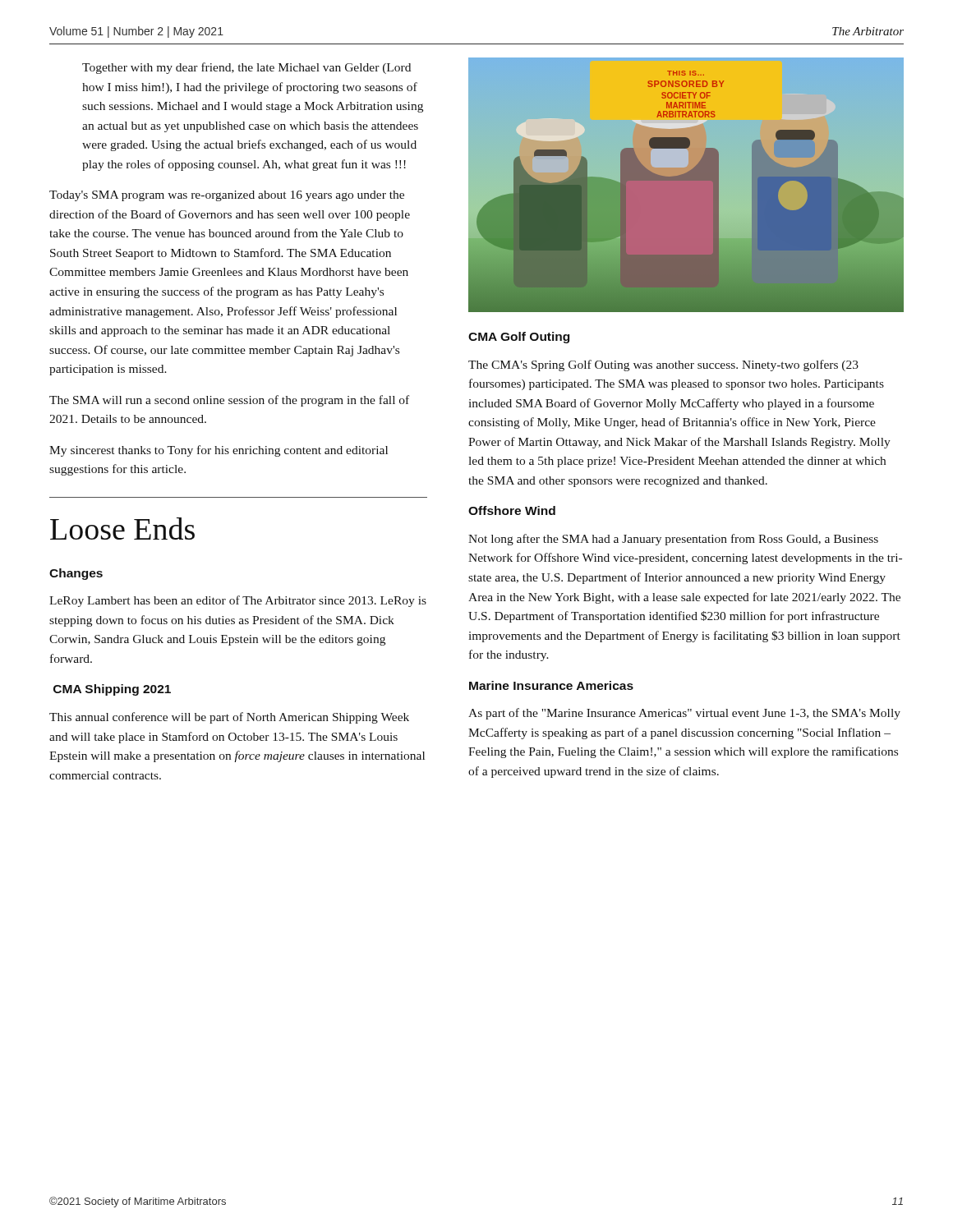Screen dimensions: 1232x953
Task: Click on the text block starting "Offshore Wind"
Action: [x=512, y=510]
